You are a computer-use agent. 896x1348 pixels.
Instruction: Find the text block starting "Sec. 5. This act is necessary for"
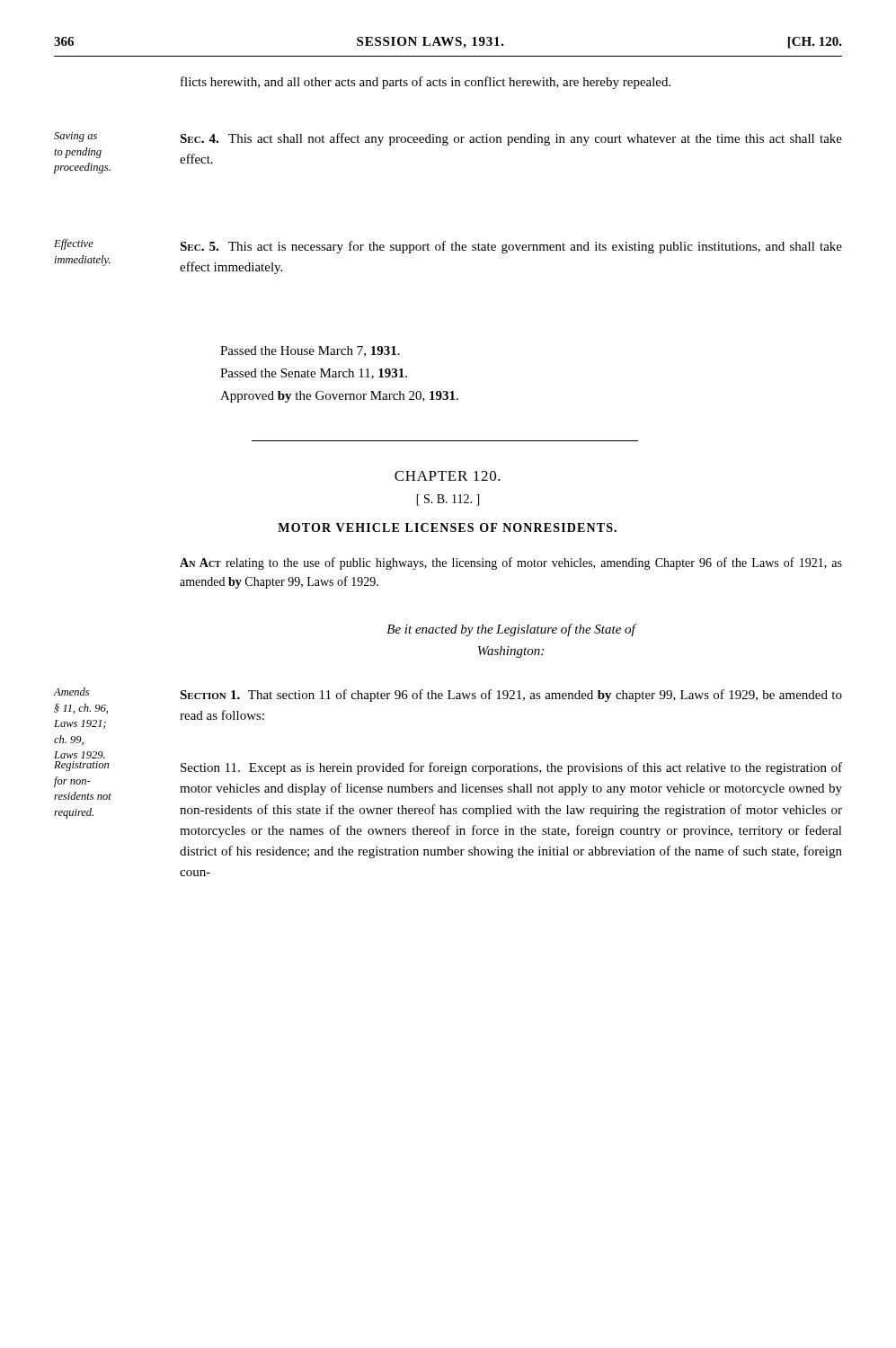(x=511, y=257)
